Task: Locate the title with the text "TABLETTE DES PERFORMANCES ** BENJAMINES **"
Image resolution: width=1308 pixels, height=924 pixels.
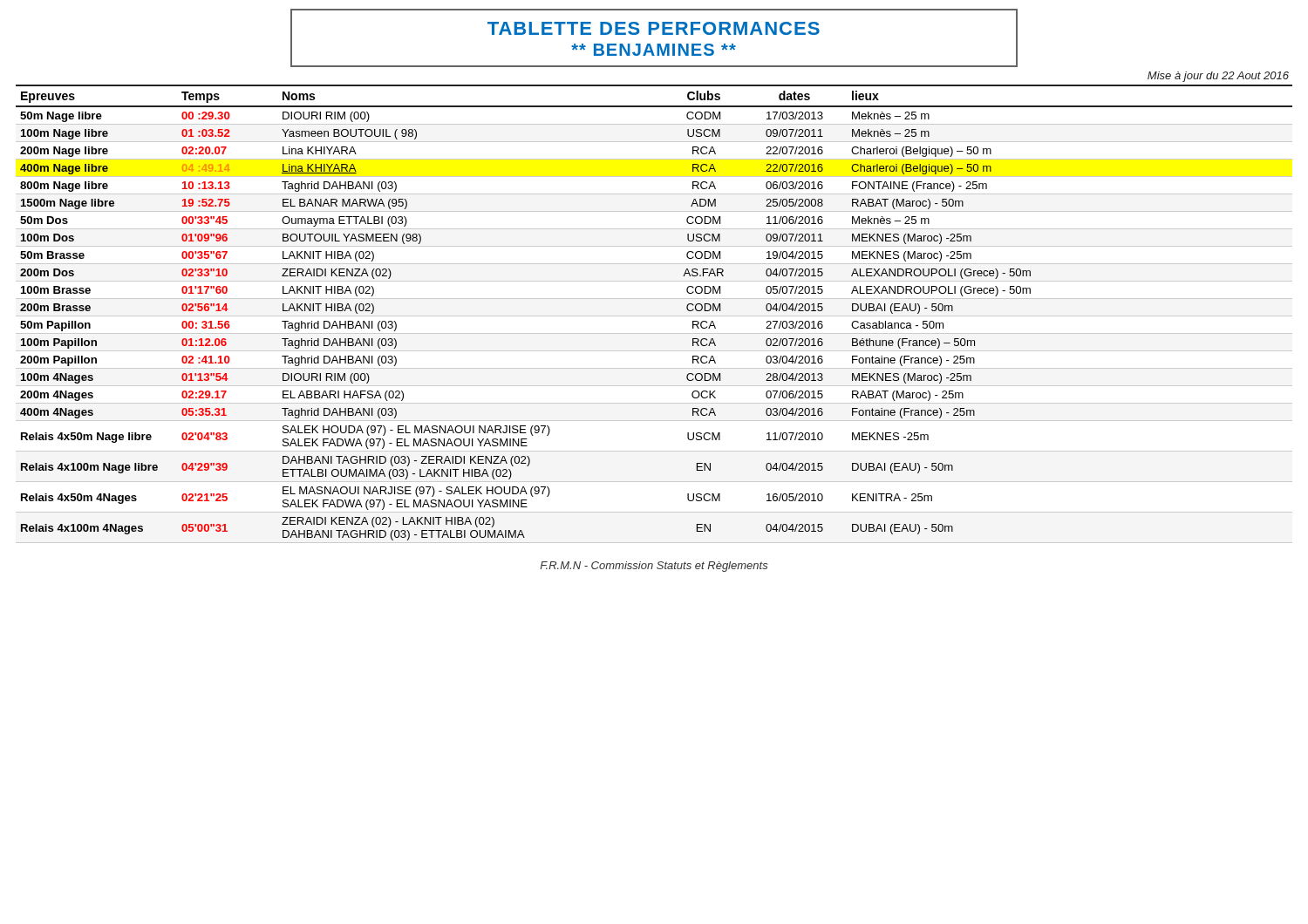Action: pos(654,39)
